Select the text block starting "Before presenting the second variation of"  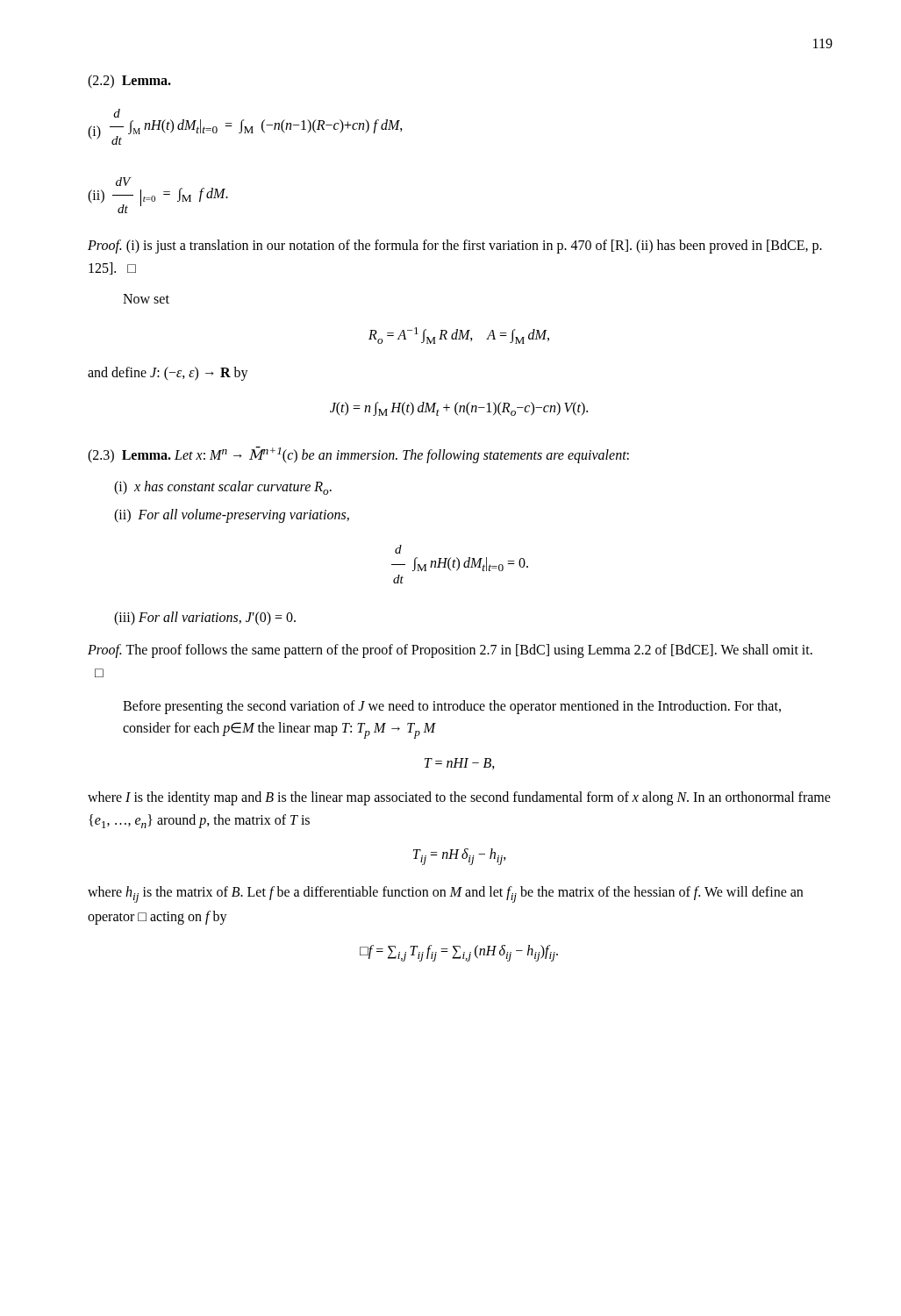click(452, 718)
